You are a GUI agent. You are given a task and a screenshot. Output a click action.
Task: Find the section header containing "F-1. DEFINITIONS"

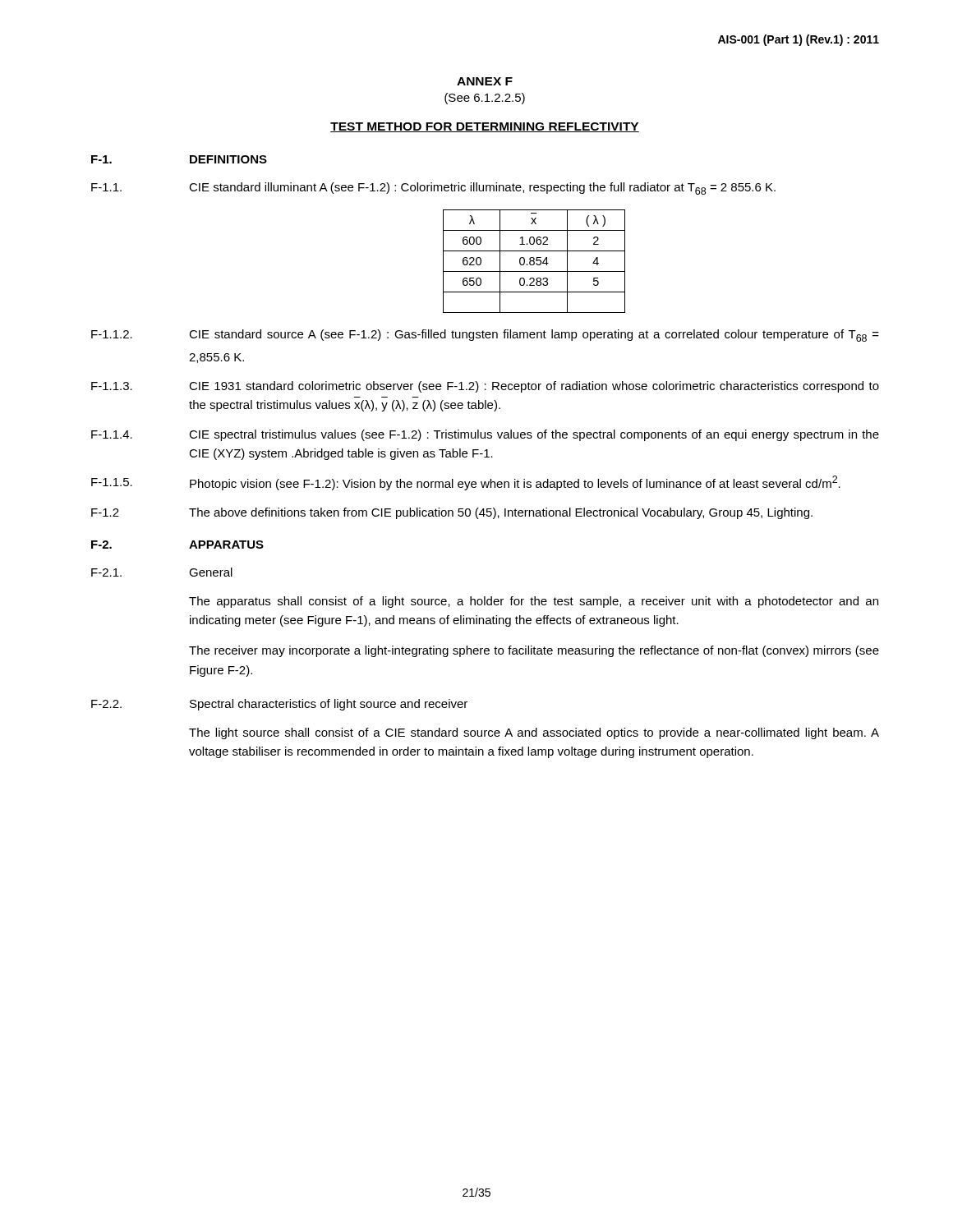click(x=179, y=159)
